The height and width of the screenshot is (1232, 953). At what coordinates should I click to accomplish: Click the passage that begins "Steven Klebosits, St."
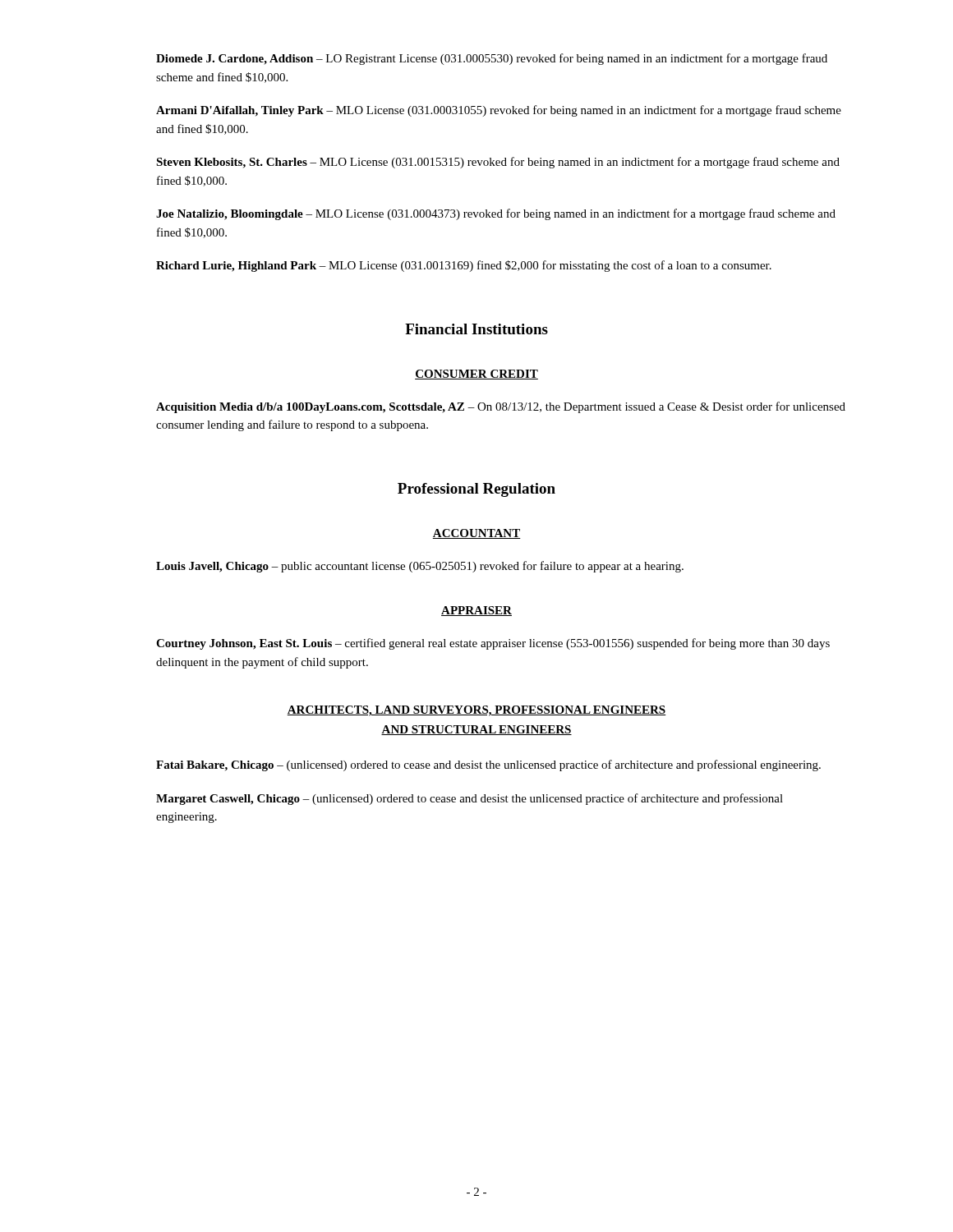click(476, 171)
